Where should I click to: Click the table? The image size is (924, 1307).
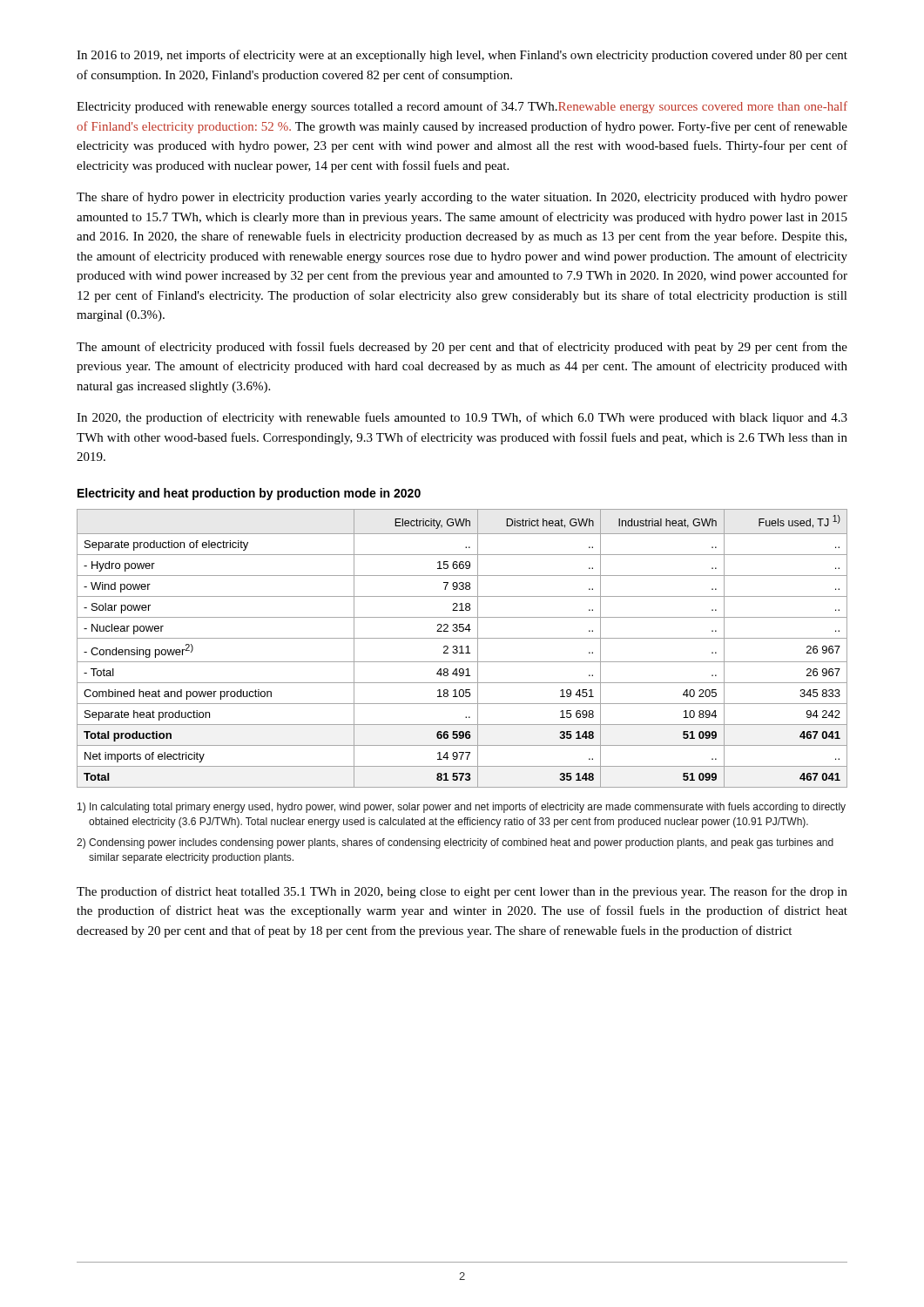[462, 648]
